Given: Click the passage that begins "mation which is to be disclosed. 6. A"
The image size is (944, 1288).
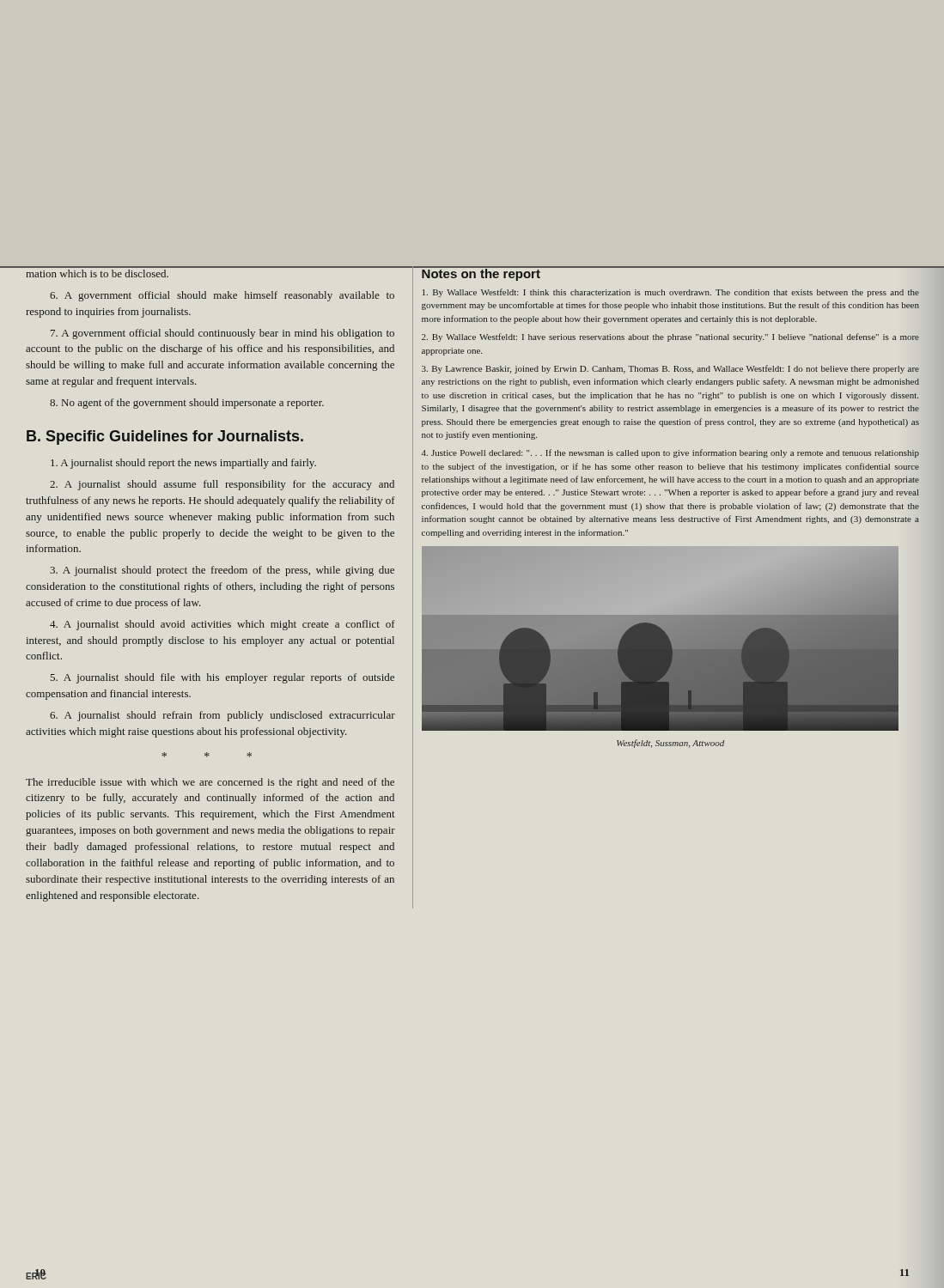Looking at the screenshot, I should pos(210,339).
